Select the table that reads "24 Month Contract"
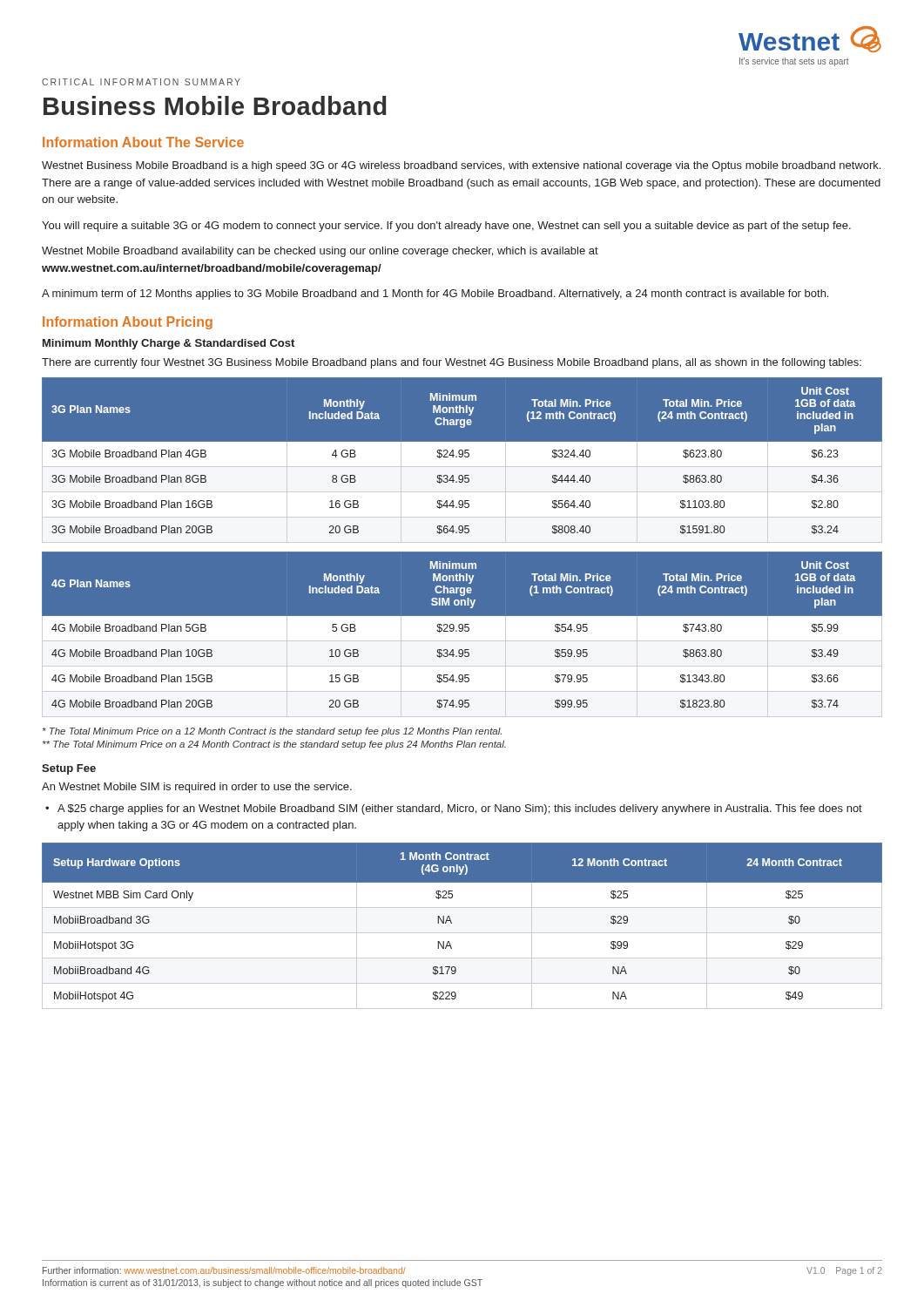The image size is (924, 1307). [462, 925]
